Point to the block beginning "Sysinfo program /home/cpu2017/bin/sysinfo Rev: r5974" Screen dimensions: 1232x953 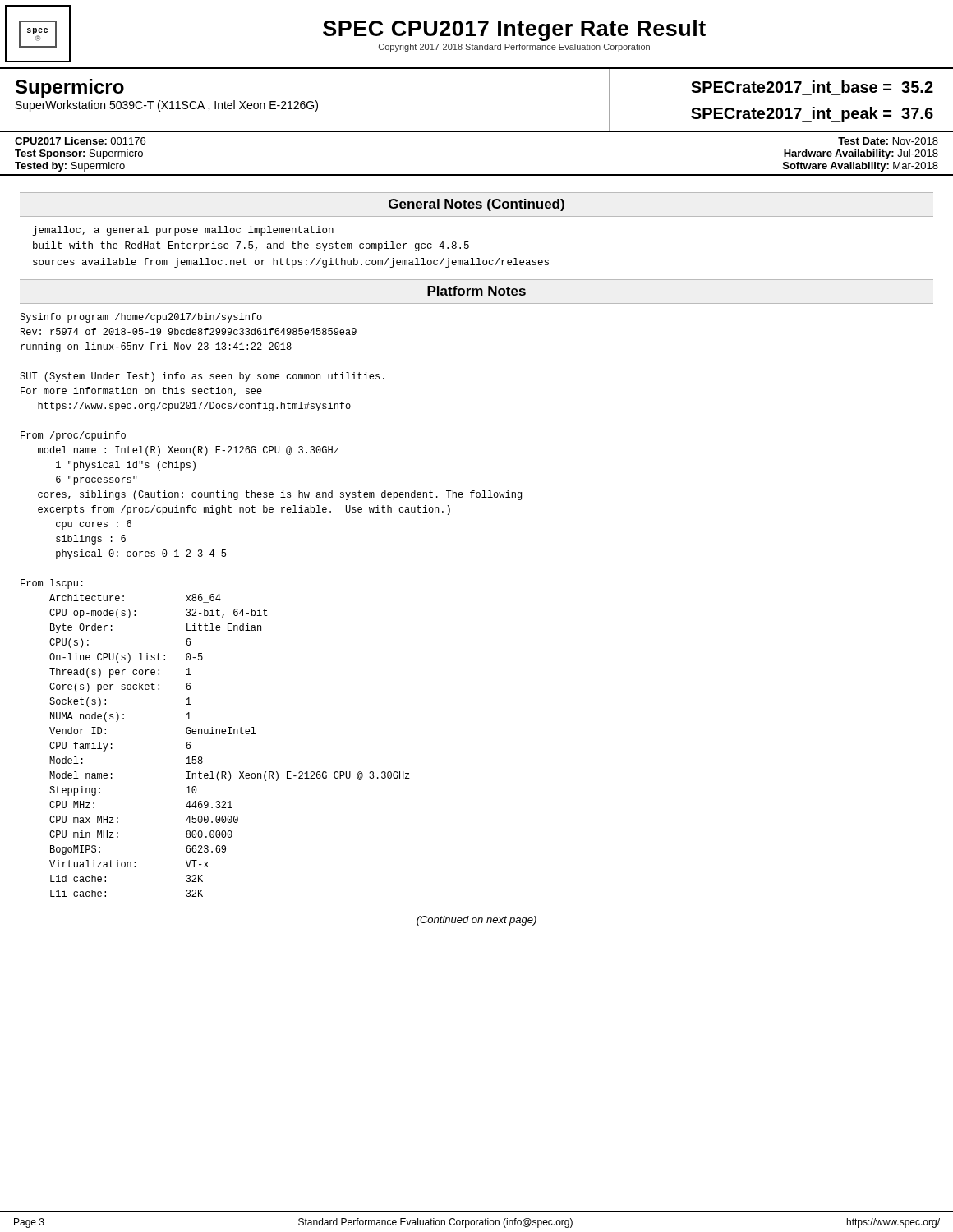271,606
